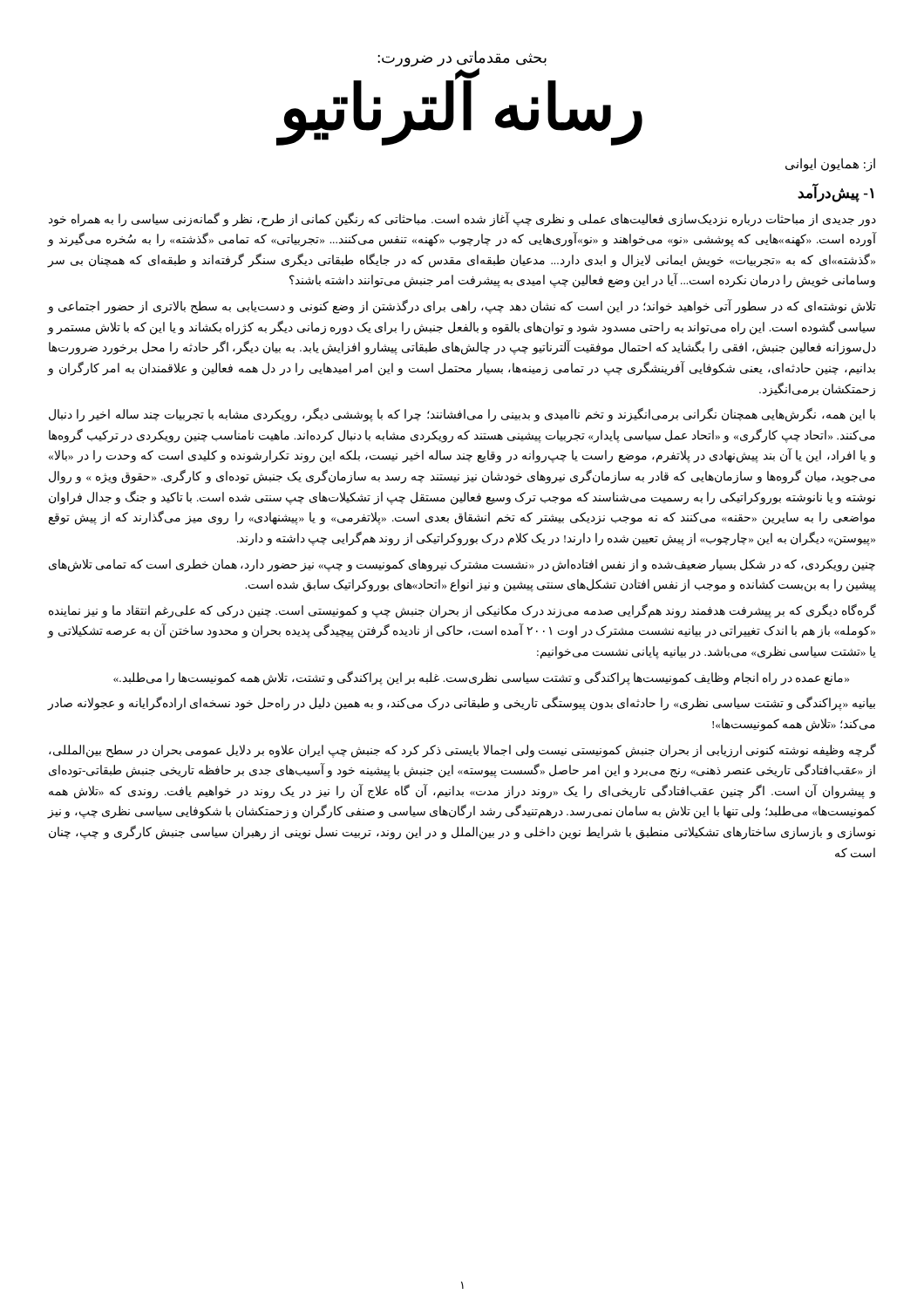The image size is (924, 1308).
Task: Click on the text block with the text "گرچه وظیفه نوشته کنونی ارزیابی از"
Action: click(462, 801)
